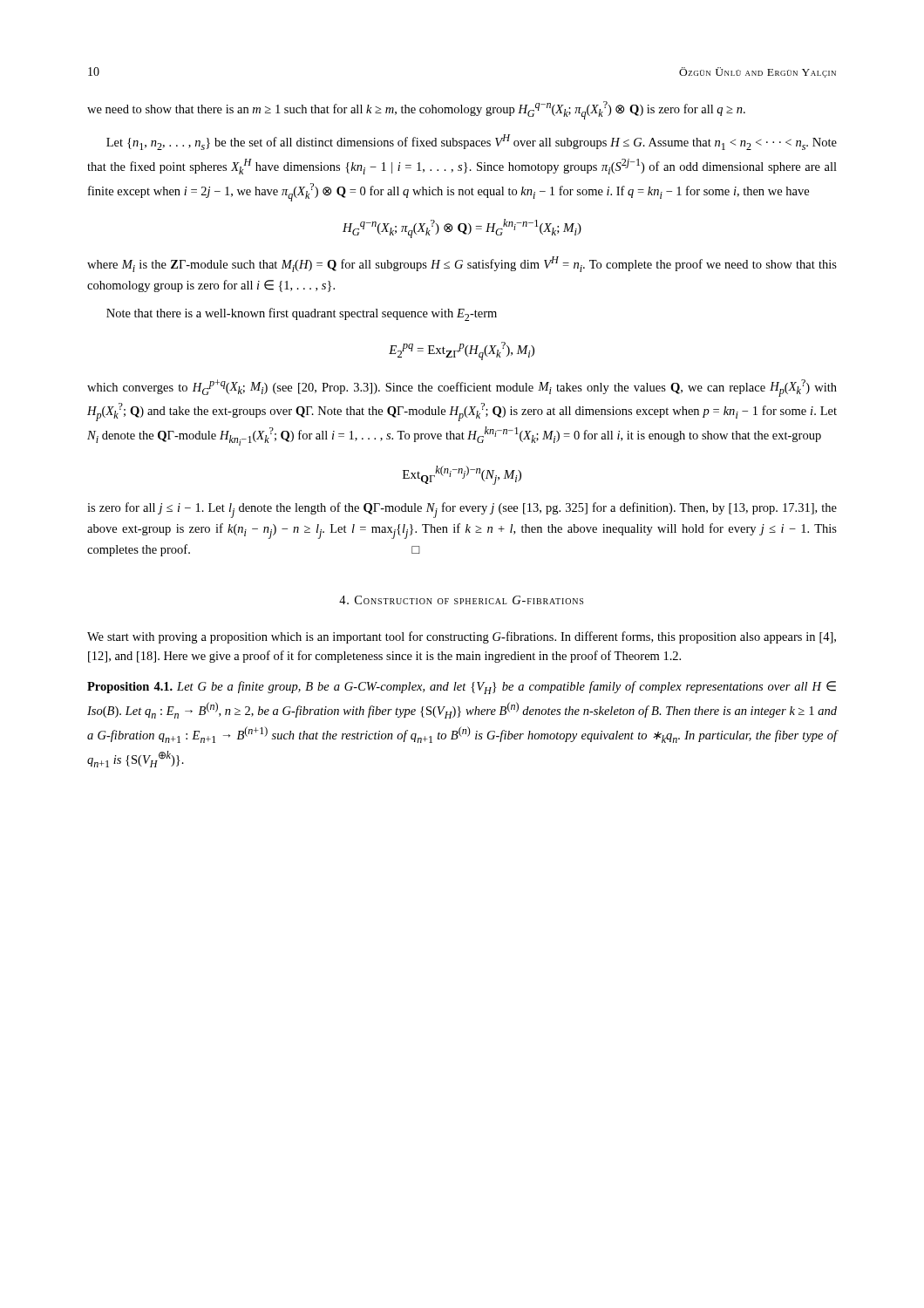Point to the passage starting "Let {n1, n2, . . ."

click(462, 166)
